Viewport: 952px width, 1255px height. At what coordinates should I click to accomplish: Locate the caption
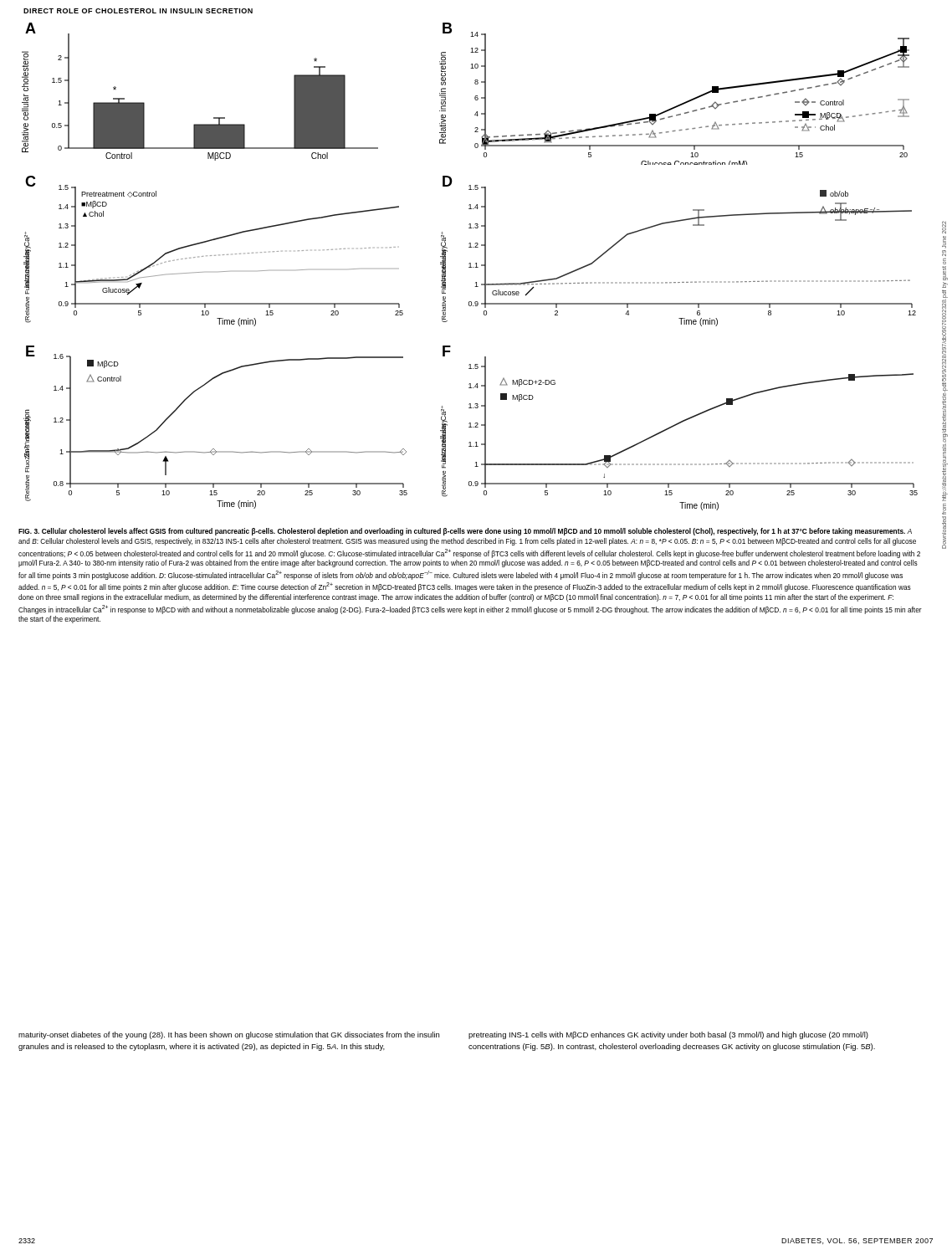tap(470, 575)
